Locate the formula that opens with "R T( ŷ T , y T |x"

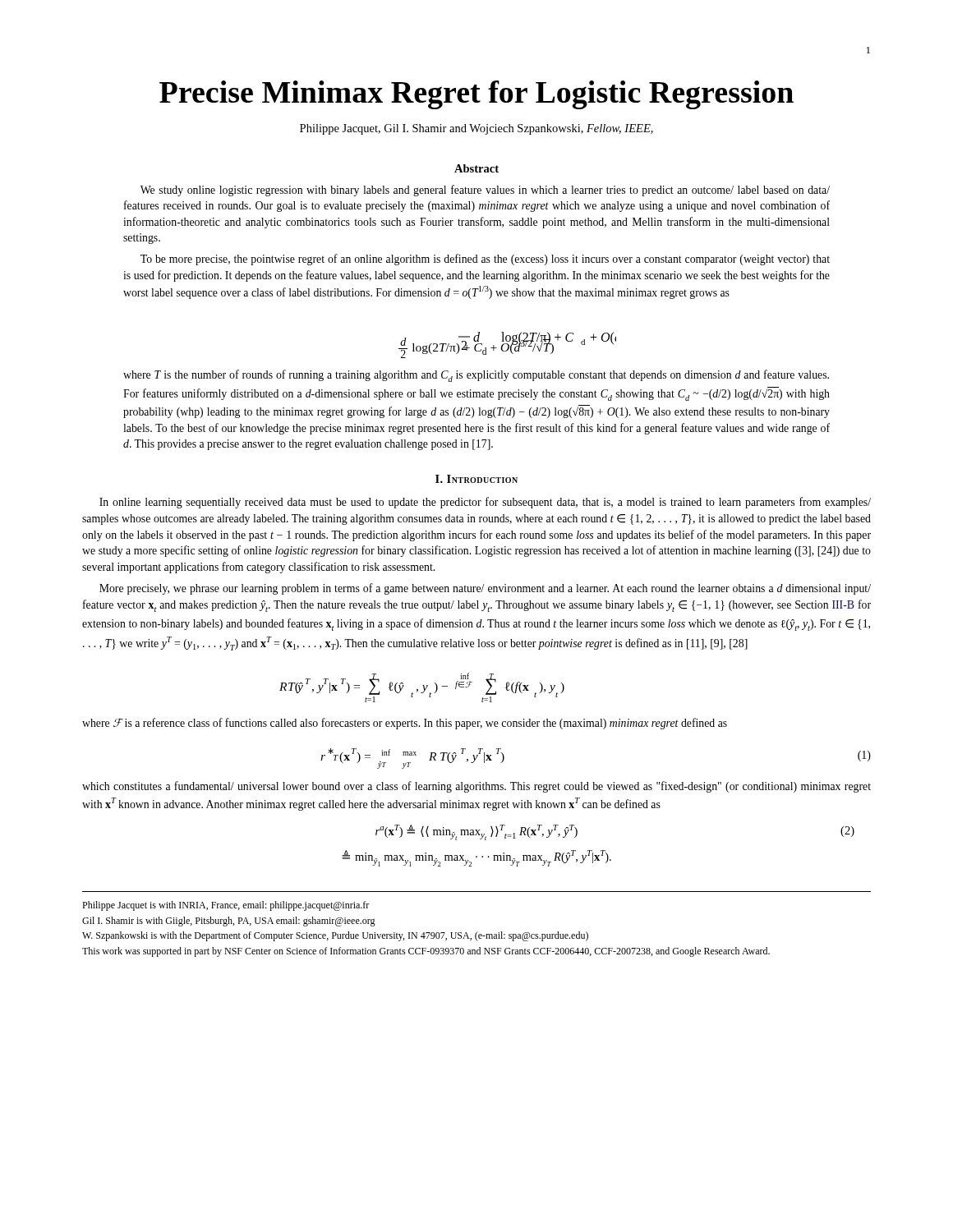click(x=476, y=686)
